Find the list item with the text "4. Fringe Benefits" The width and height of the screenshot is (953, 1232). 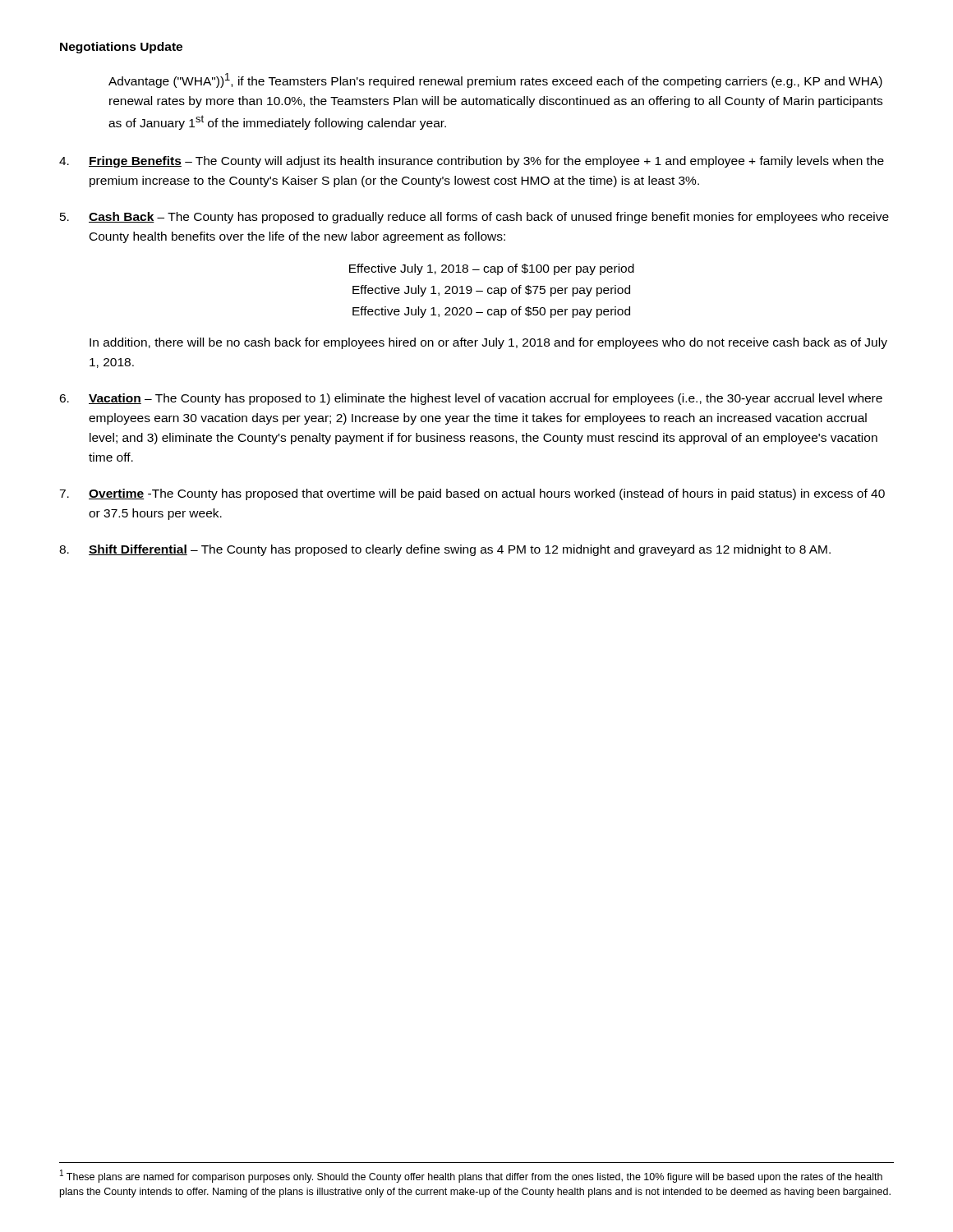click(x=476, y=171)
